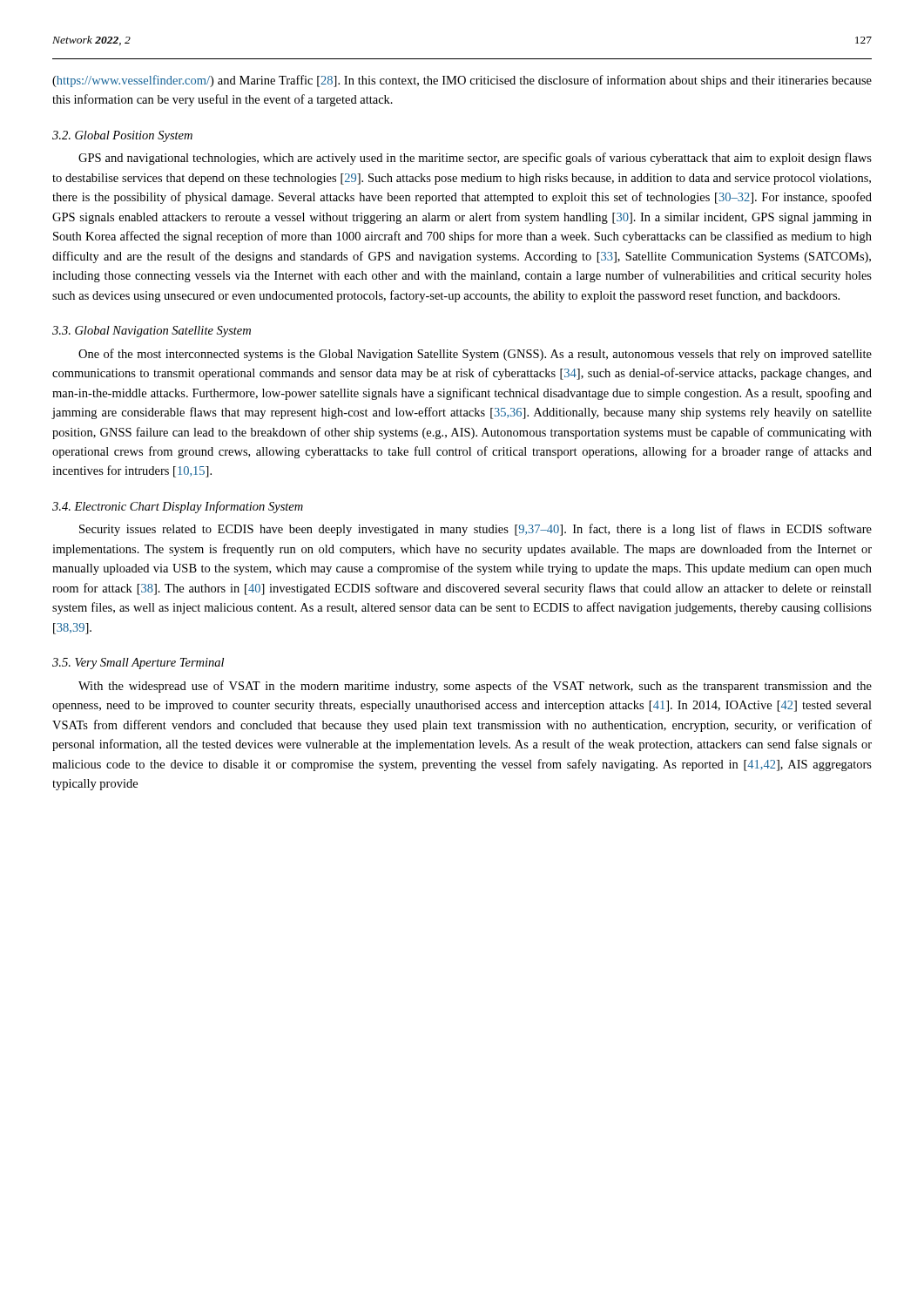The image size is (924, 1307).
Task: Find "3.2. Global Position System" on this page
Action: pyautogui.click(x=122, y=136)
